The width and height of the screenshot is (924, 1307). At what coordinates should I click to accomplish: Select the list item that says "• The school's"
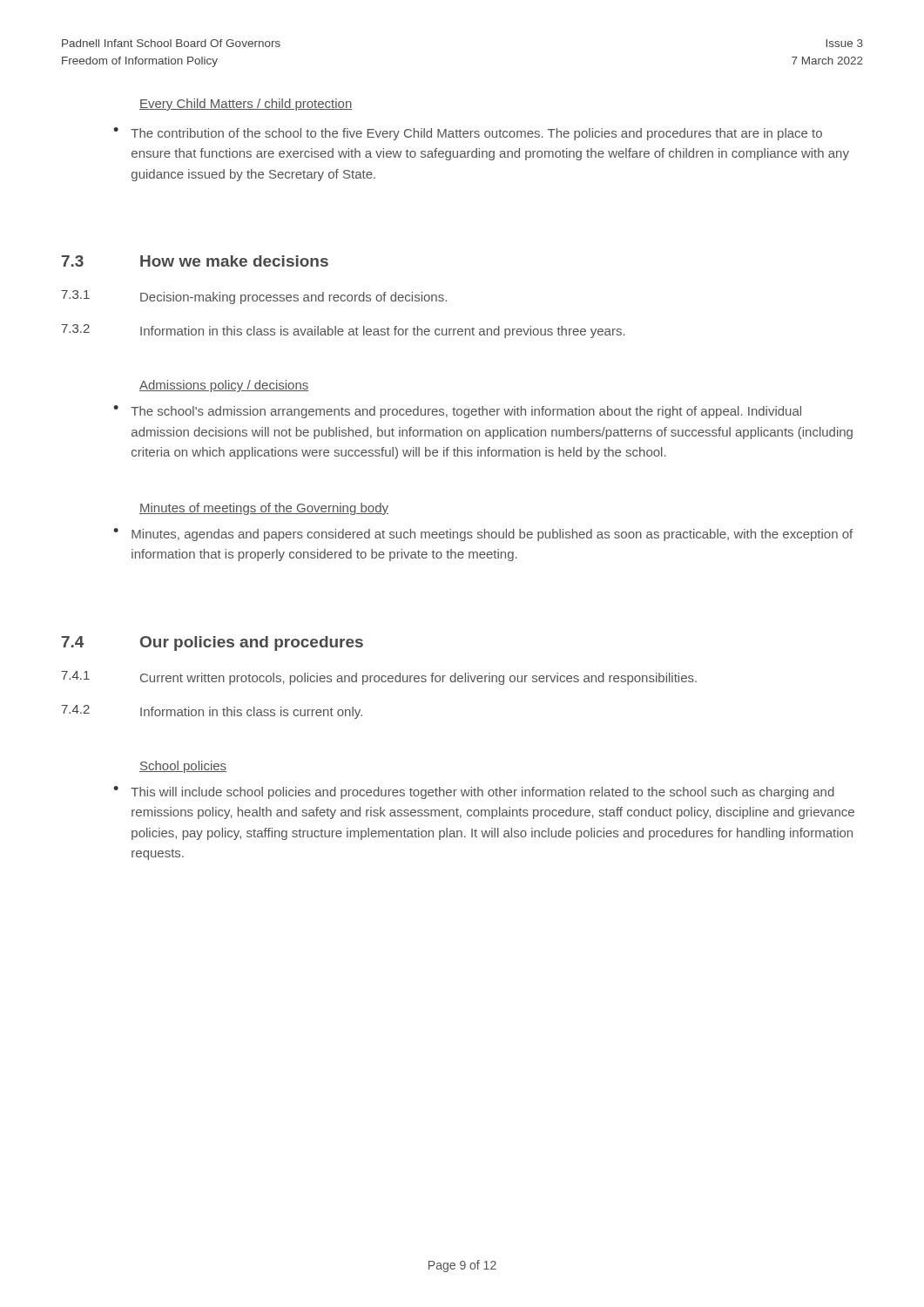[x=488, y=431]
